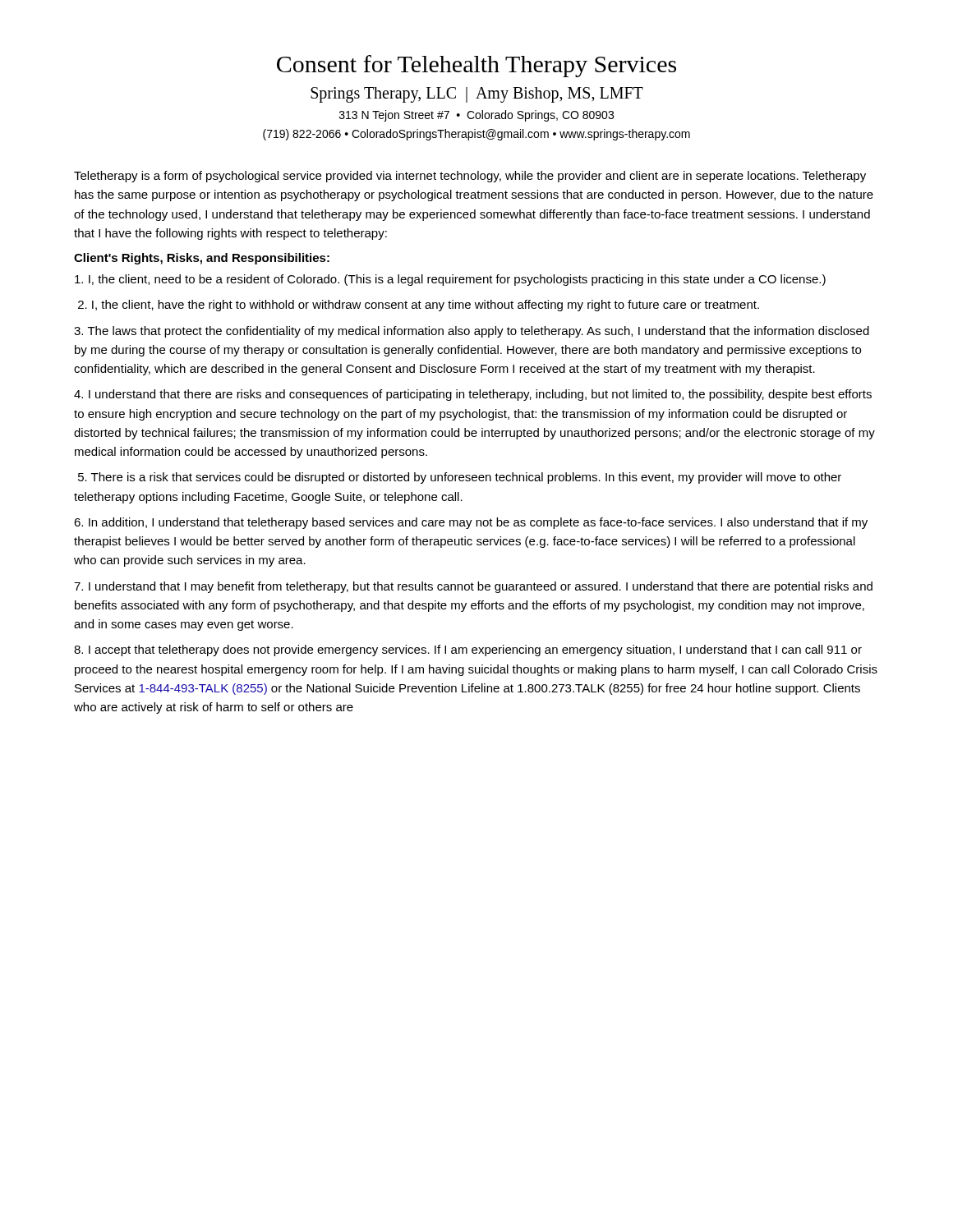Screen dimensions: 1232x953
Task: Click on the text block starting "Client's Rights, Risks,"
Action: [x=202, y=257]
